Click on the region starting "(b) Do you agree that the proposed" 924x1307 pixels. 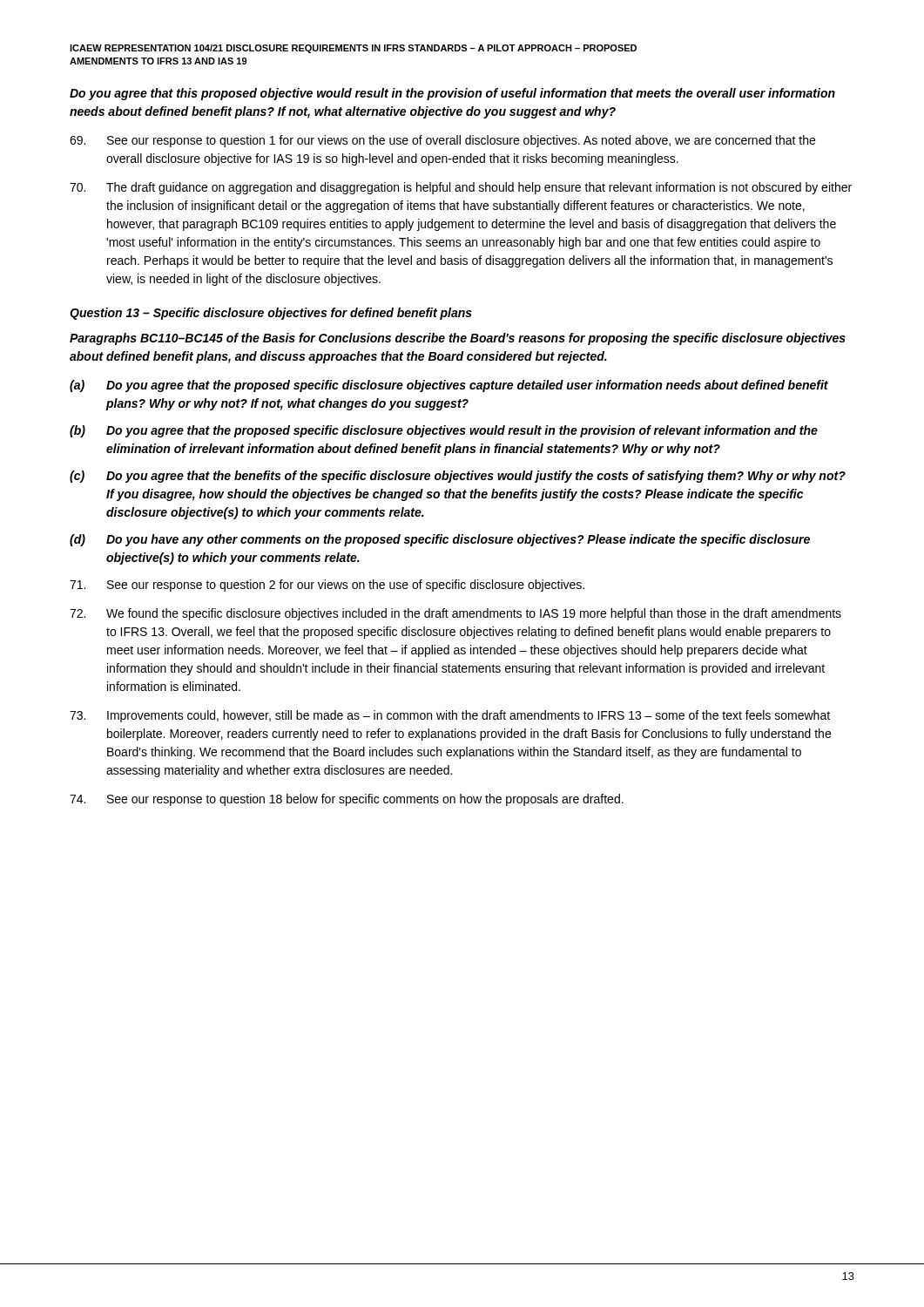(462, 440)
